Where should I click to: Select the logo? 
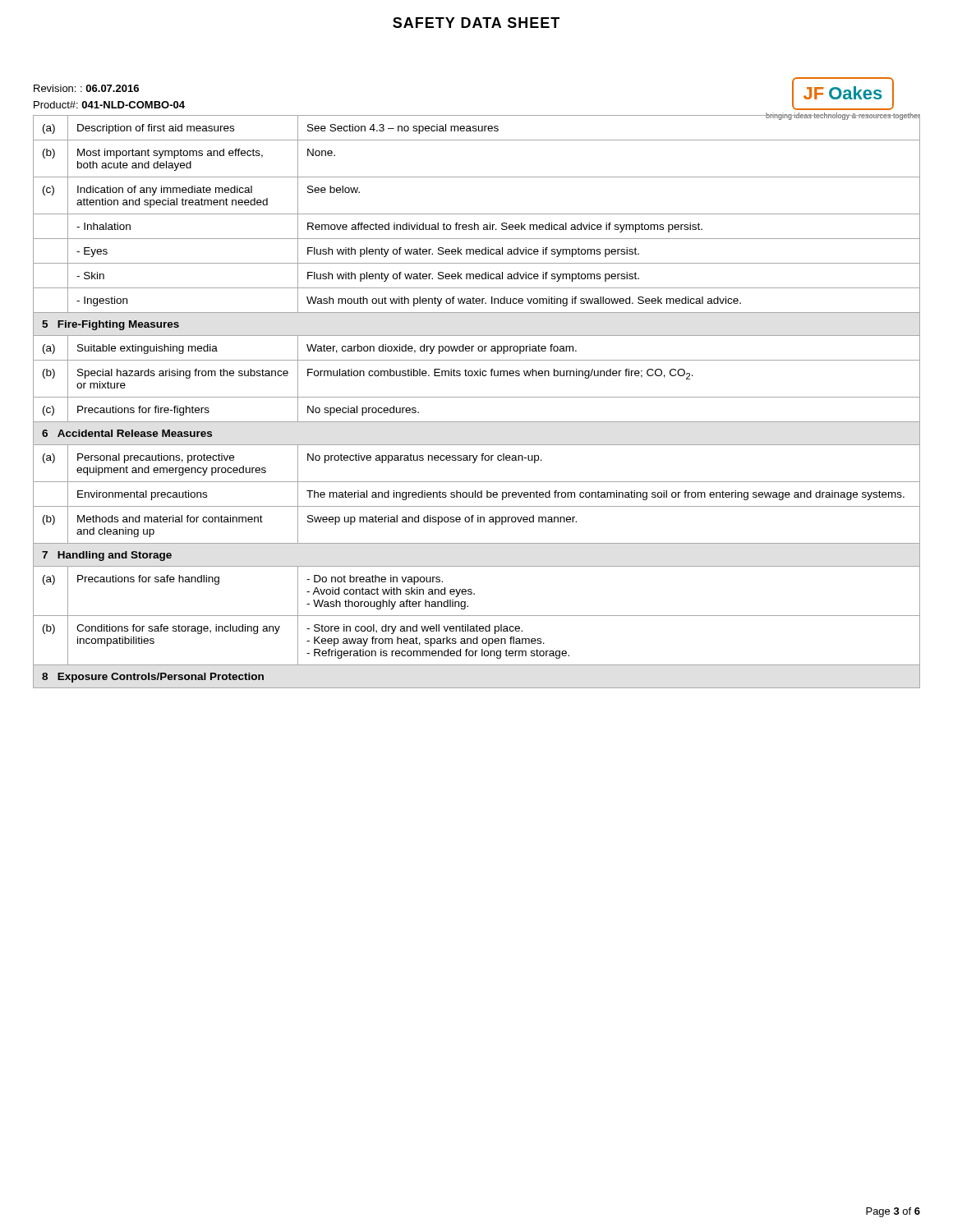pos(843,99)
